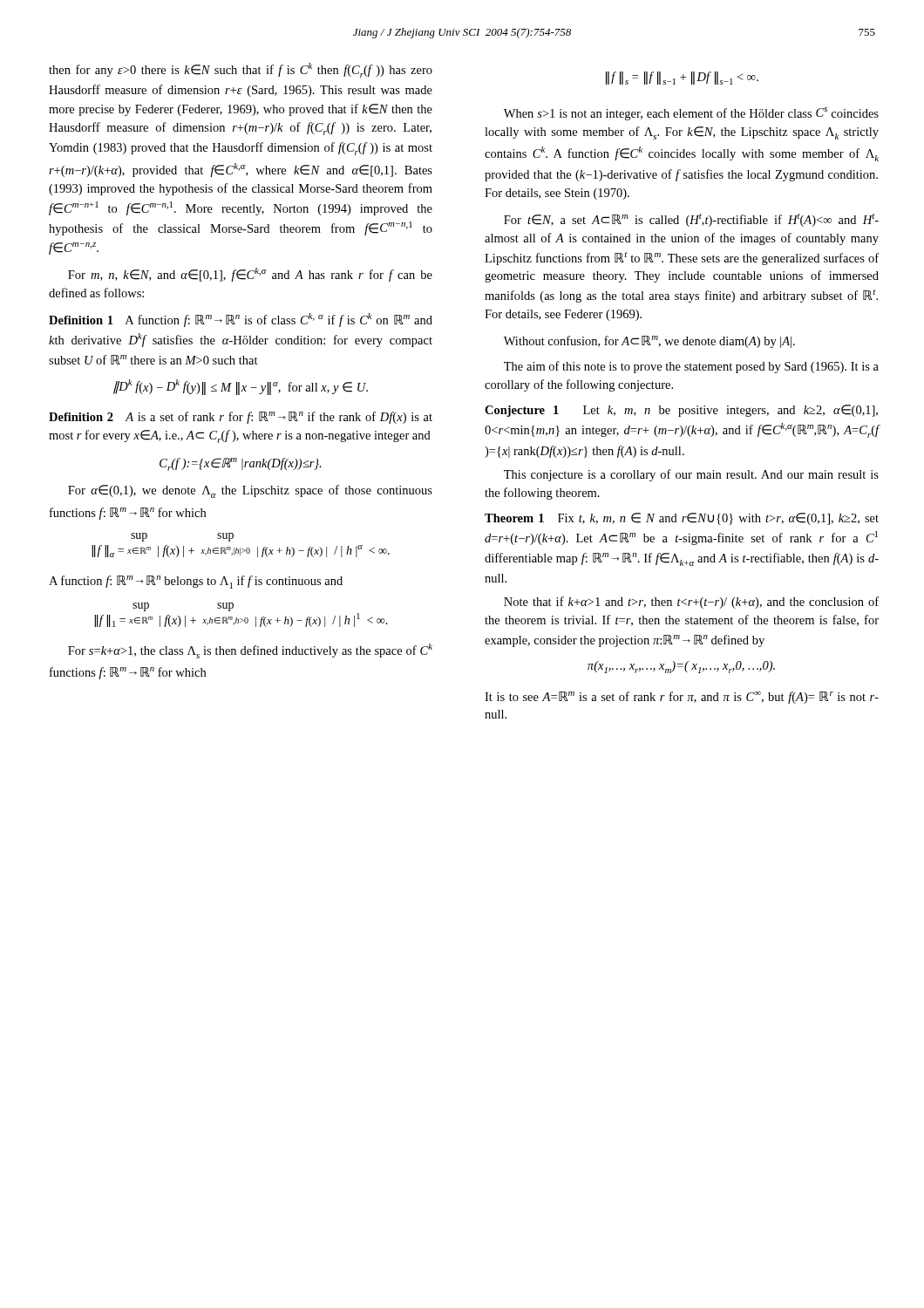Click the formula that begins "‖f ‖s = ‖f ‖s−1 + ‖Df"
924x1308 pixels.
[682, 78]
